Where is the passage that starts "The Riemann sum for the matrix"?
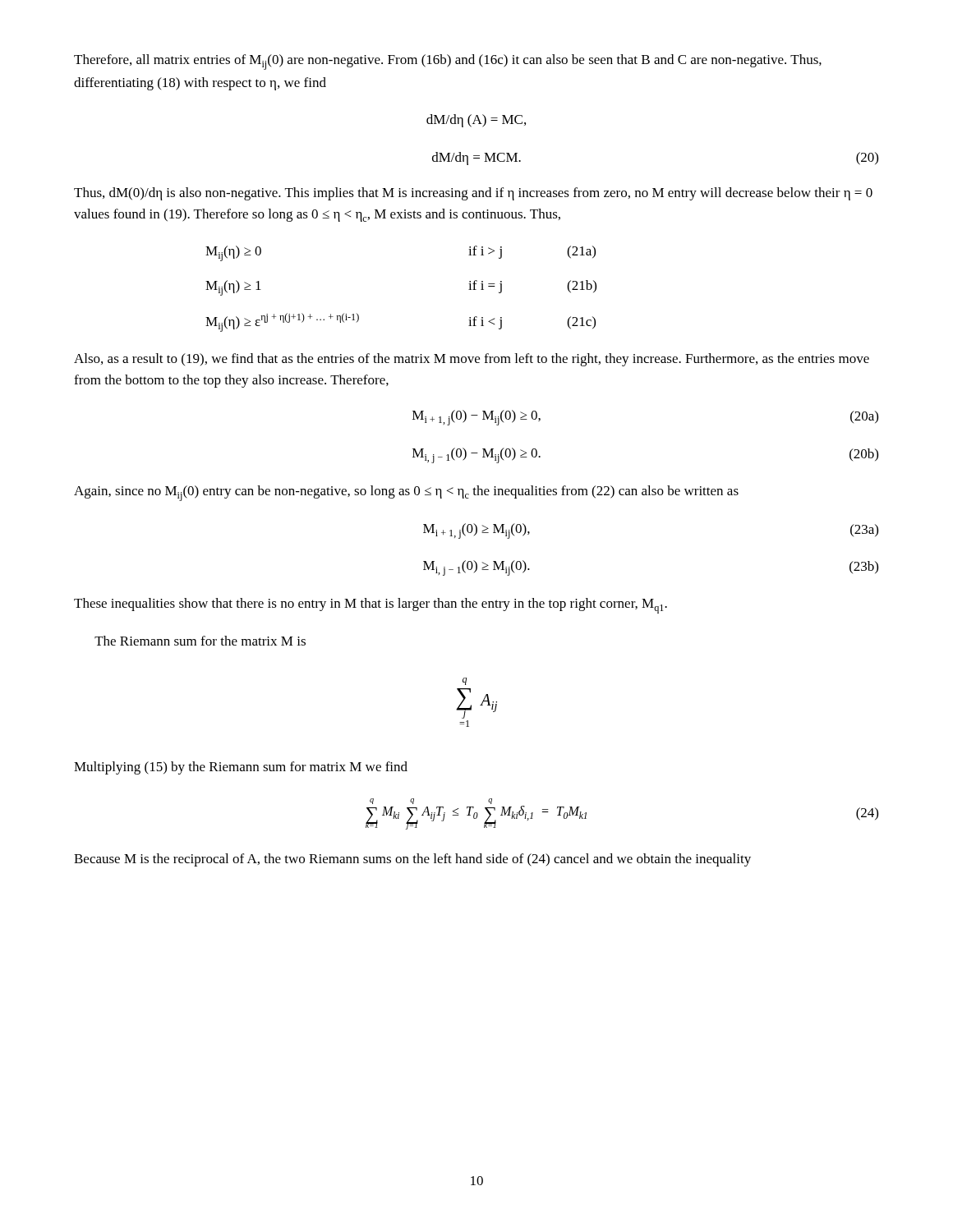953x1232 pixels. [190, 641]
